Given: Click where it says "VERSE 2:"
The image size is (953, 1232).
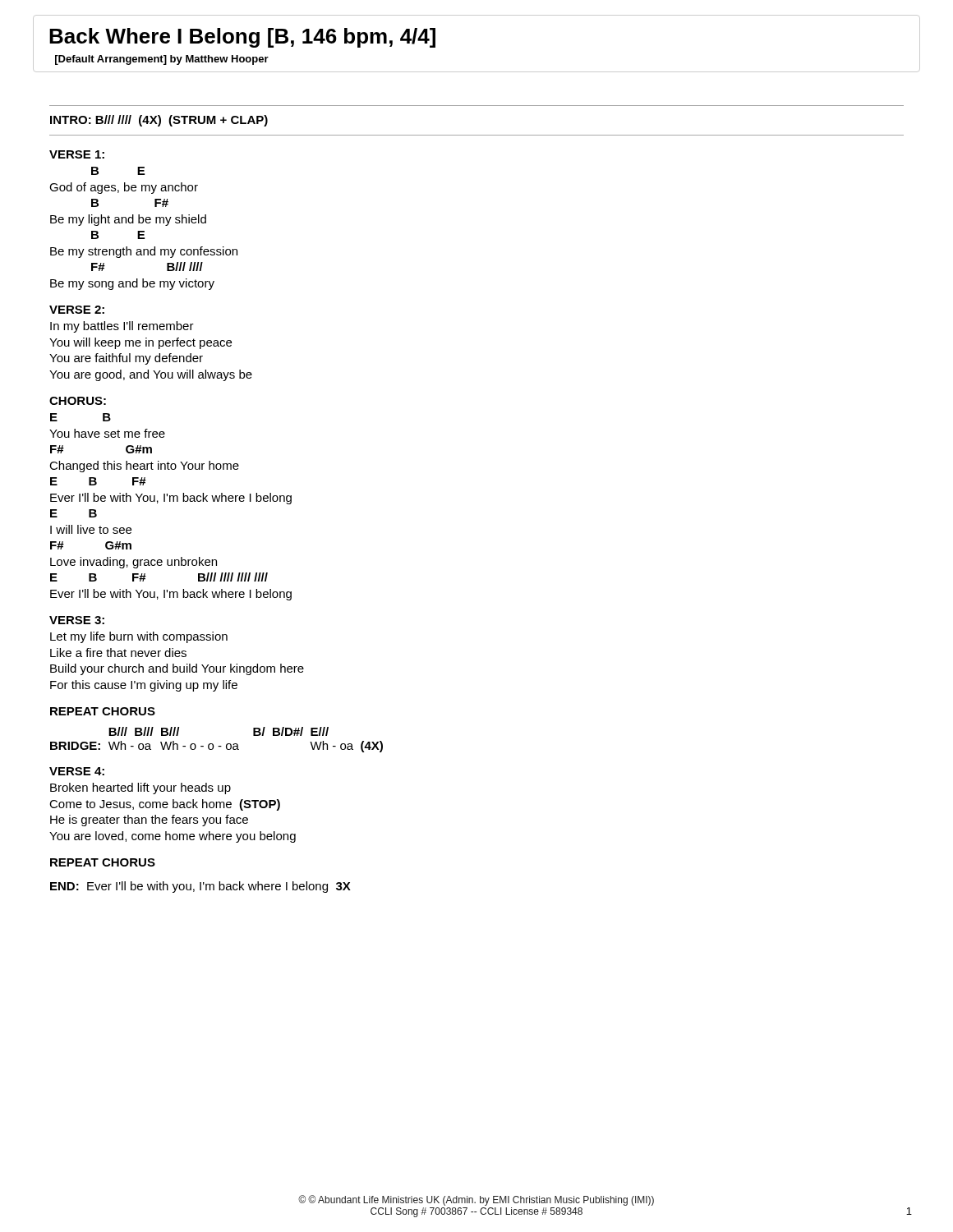Looking at the screenshot, I should (x=77, y=309).
